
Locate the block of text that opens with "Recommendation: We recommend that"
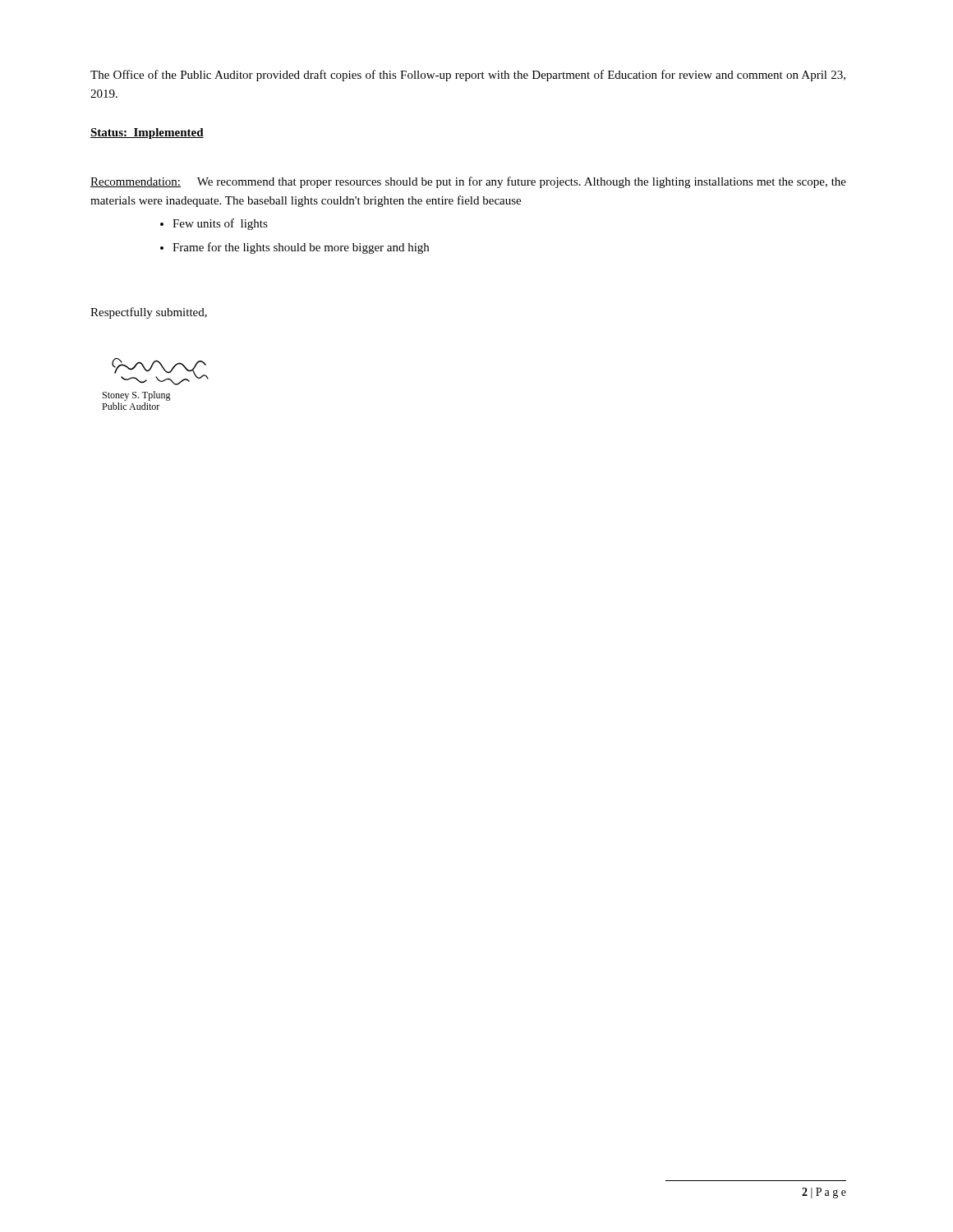[x=468, y=191]
